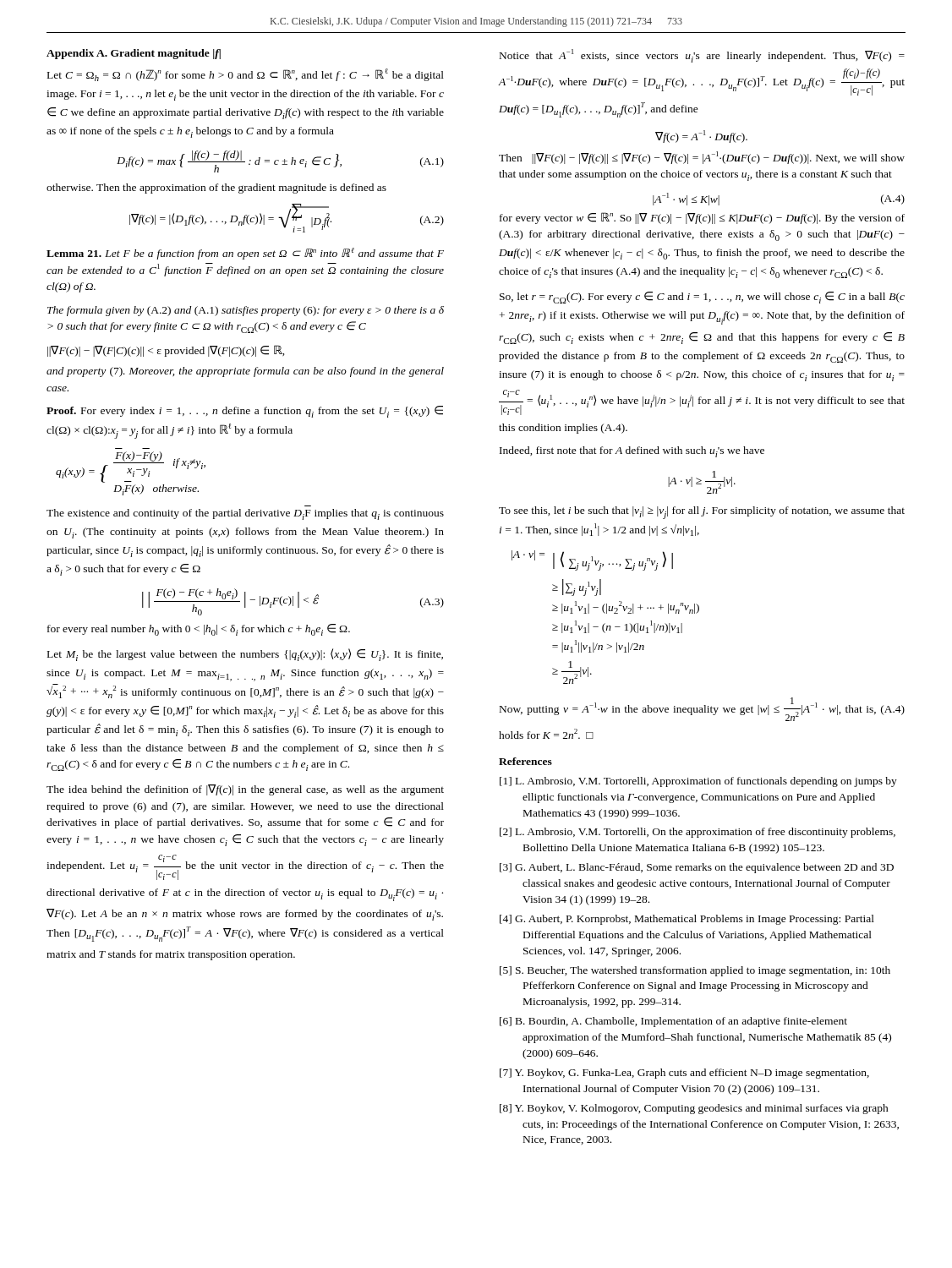
Task: Find the region starting "So, let r = rCΩ(C). For every c"
Action: click(702, 362)
